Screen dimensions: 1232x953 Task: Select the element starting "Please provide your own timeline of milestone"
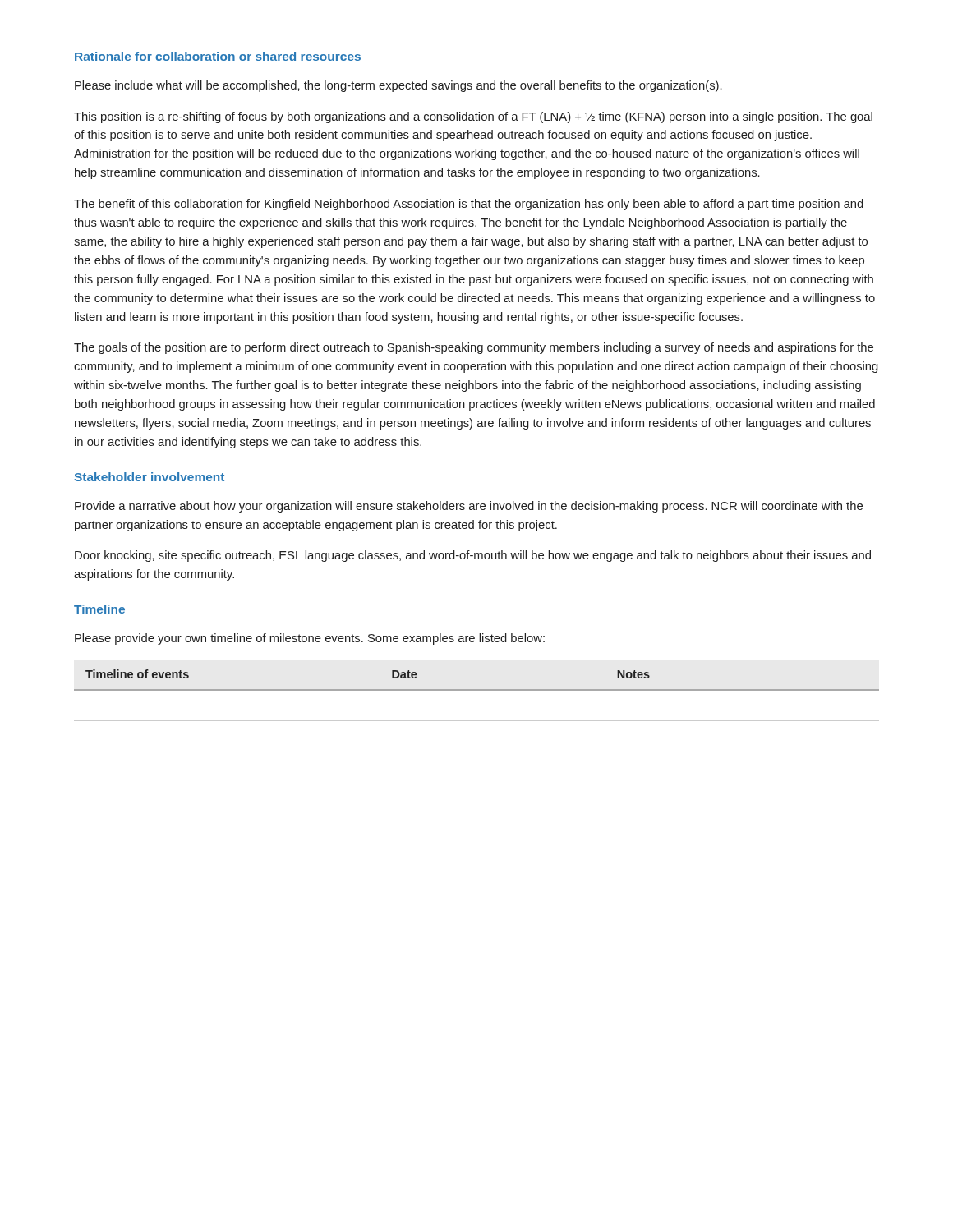point(476,638)
